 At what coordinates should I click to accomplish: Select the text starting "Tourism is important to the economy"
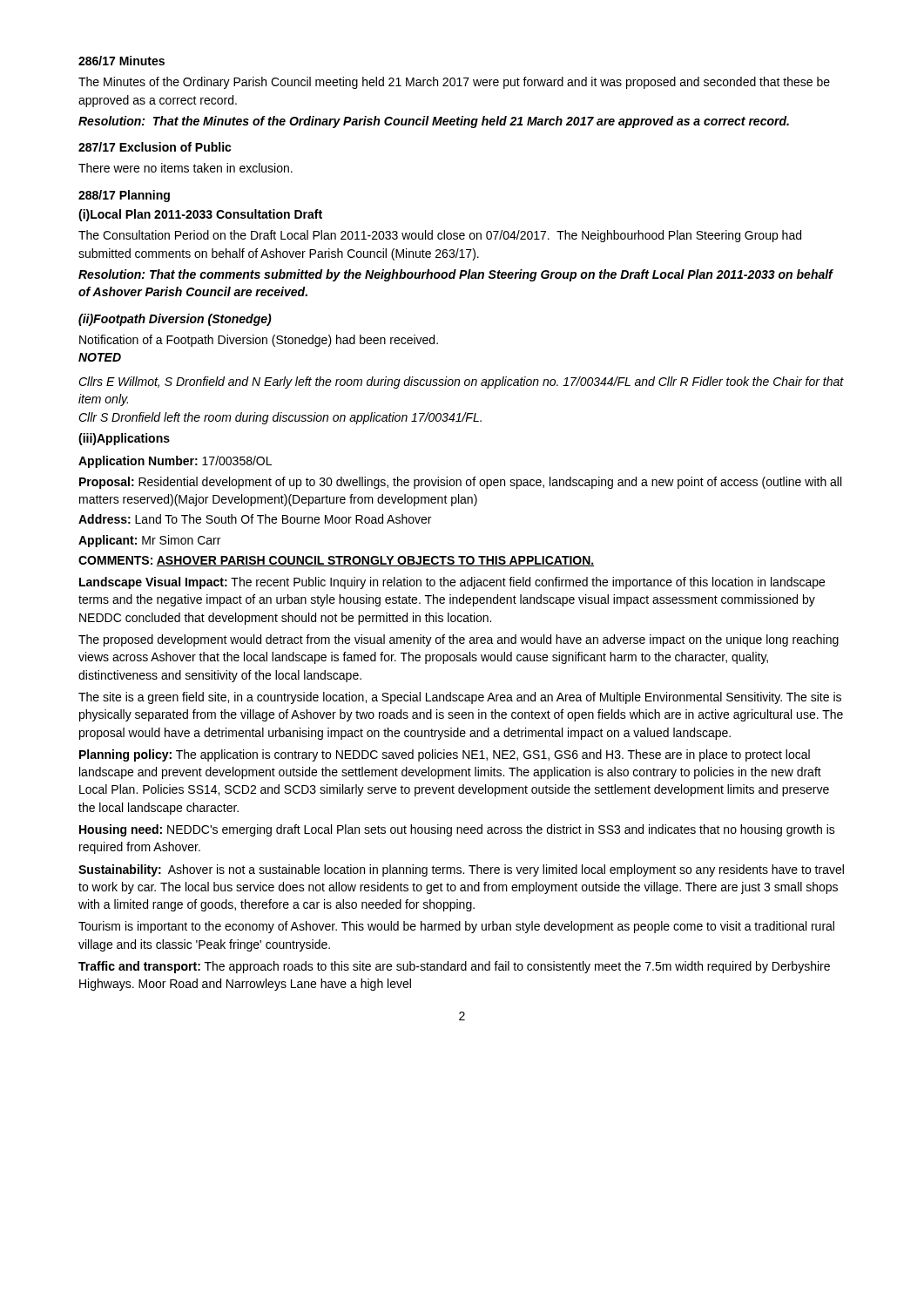pos(457,935)
